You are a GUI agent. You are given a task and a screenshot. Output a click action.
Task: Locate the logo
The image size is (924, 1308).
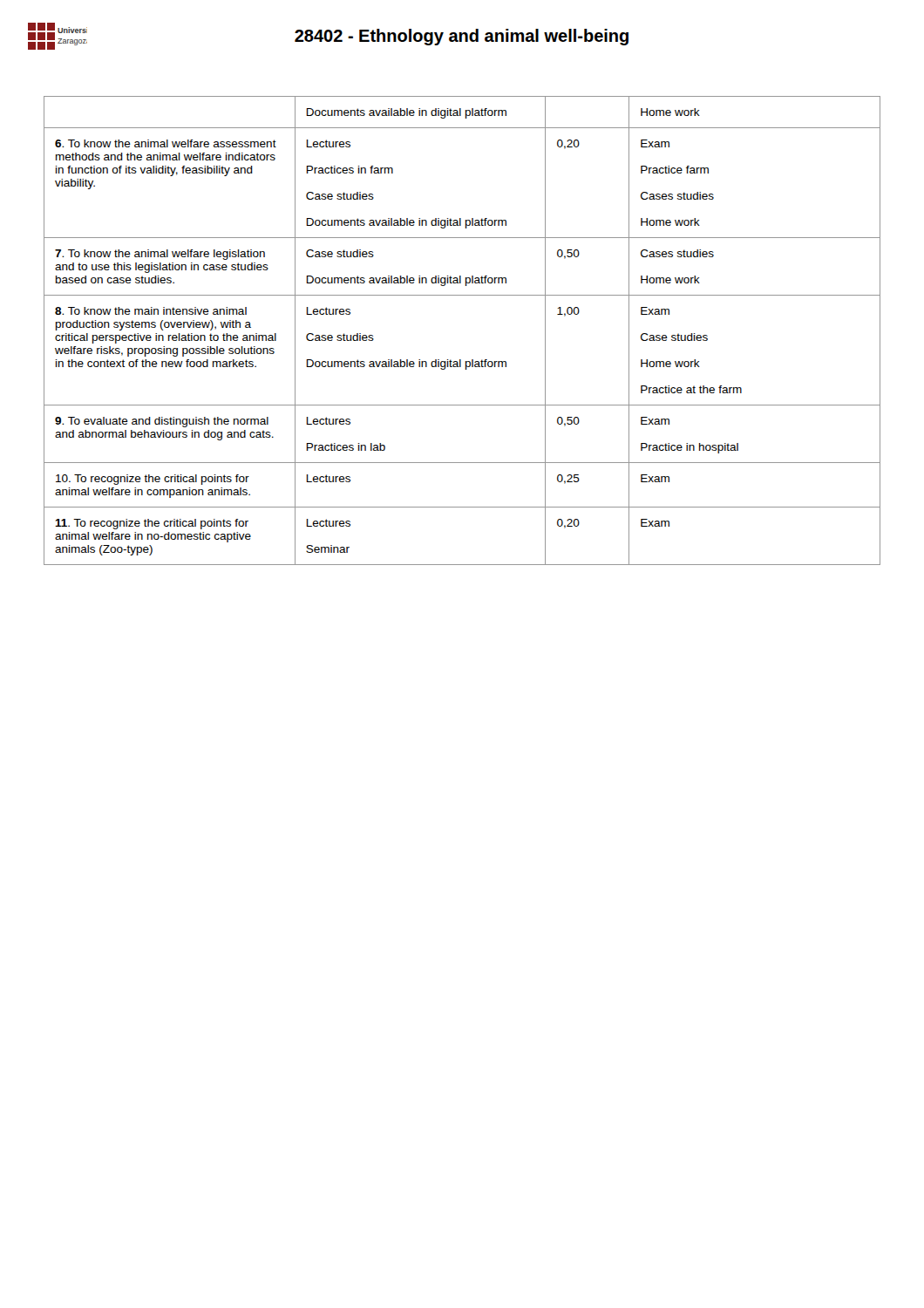pyautogui.click(x=60, y=45)
